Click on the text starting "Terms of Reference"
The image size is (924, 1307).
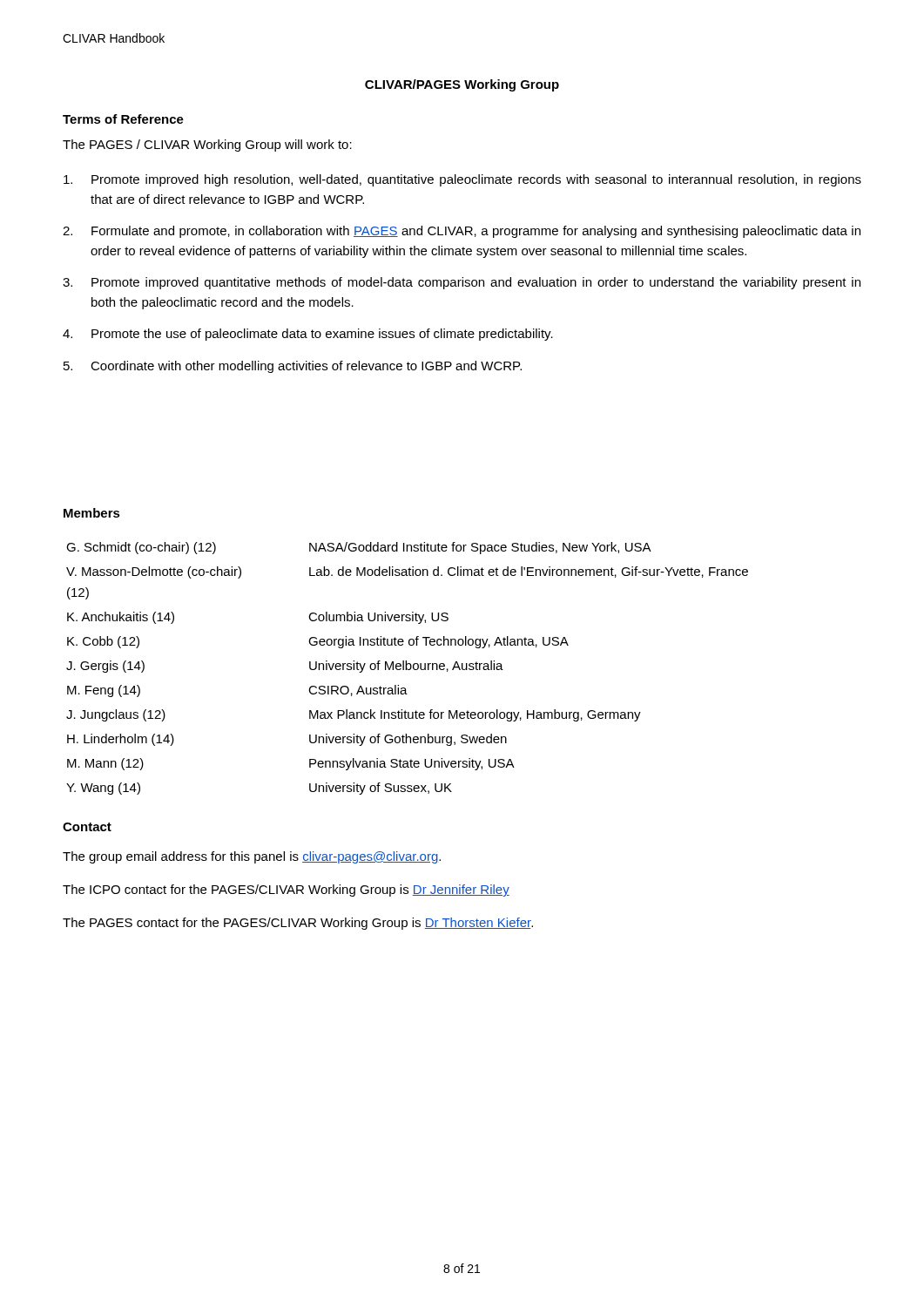coord(123,119)
